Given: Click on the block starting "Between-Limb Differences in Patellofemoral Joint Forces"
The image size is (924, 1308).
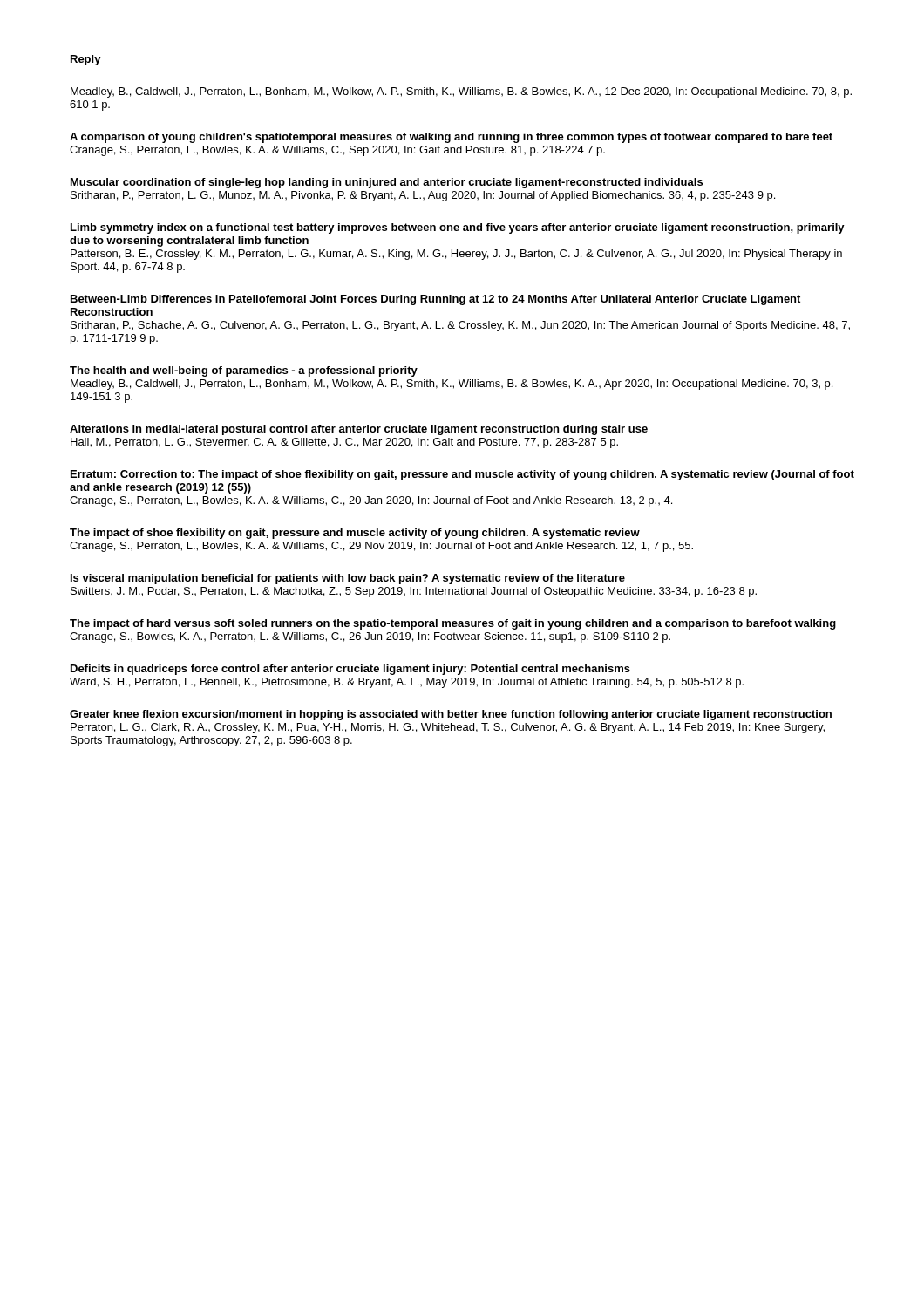Looking at the screenshot, I should [x=462, y=318].
